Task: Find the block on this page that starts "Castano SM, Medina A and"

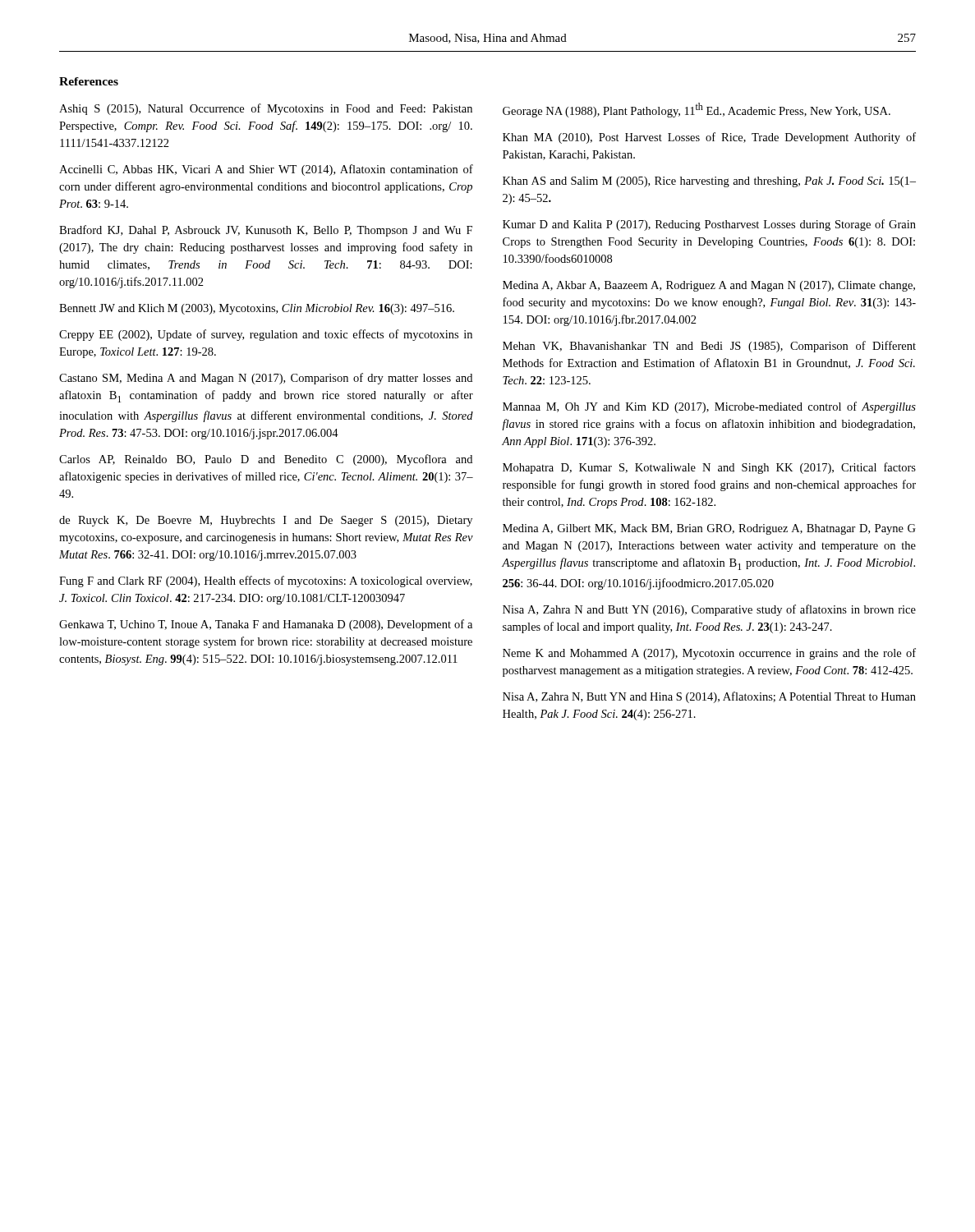Action: coord(266,405)
